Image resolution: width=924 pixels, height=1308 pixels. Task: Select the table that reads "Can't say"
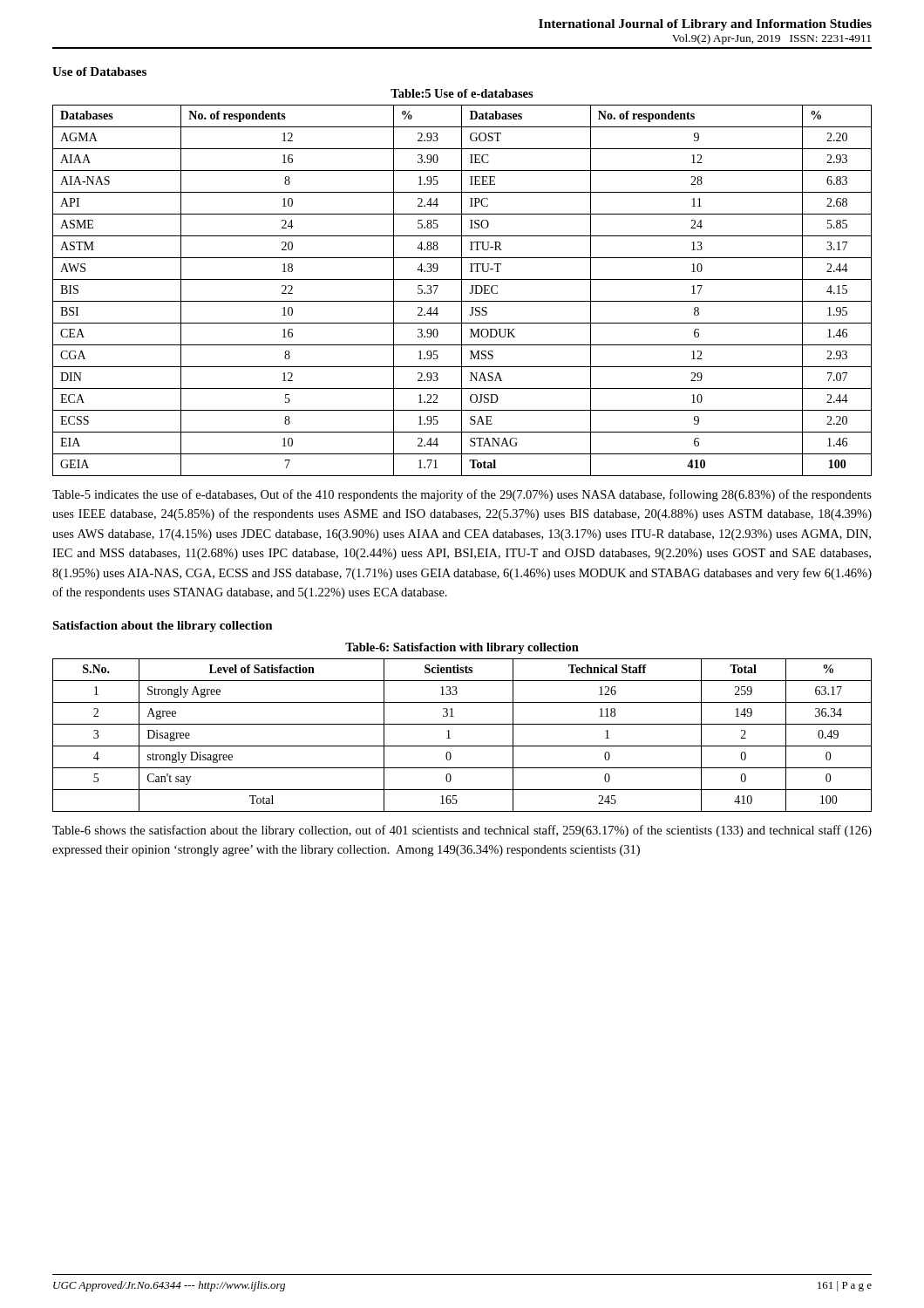tap(462, 735)
